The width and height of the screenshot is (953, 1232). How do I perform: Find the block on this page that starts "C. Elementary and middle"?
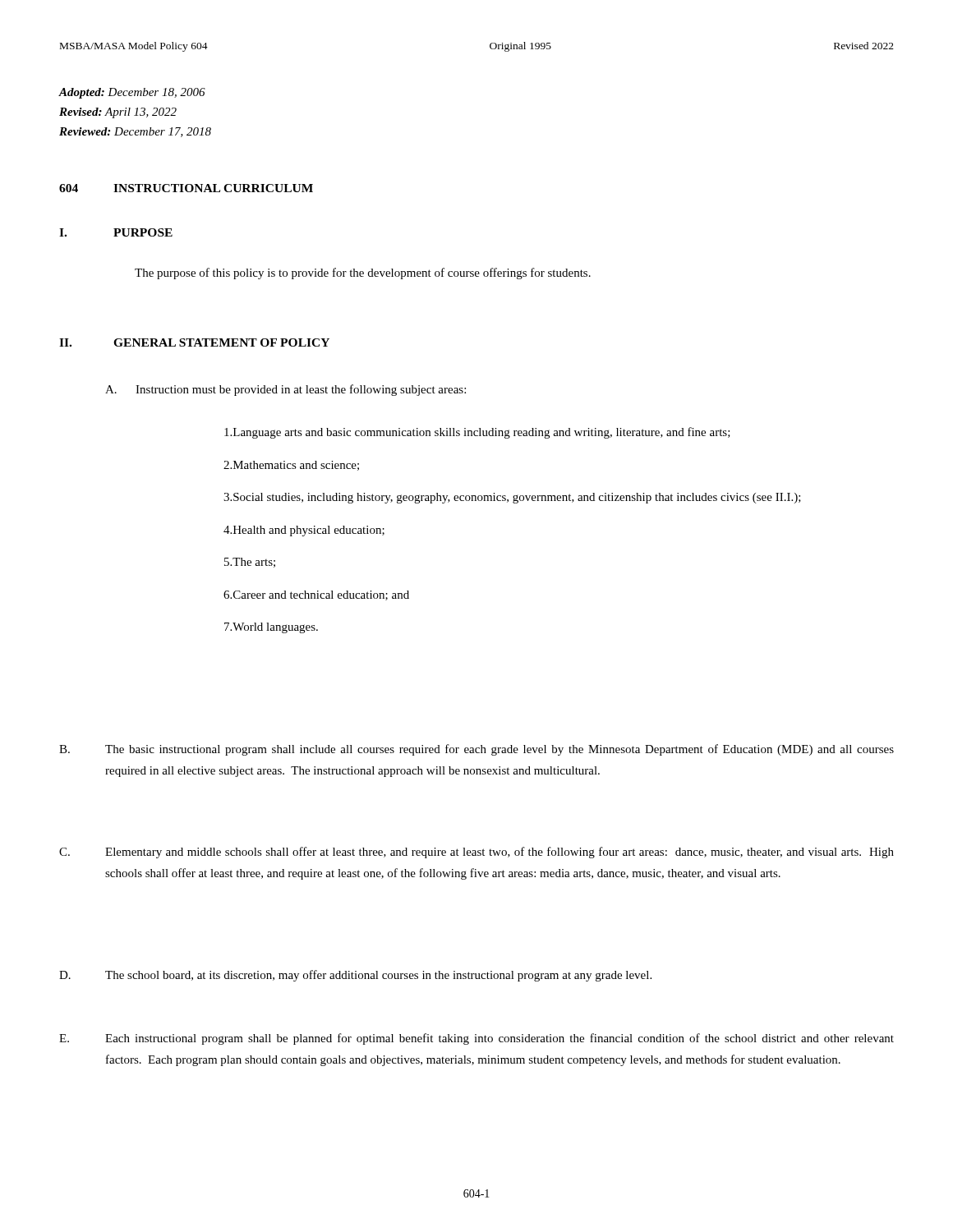[476, 863]
